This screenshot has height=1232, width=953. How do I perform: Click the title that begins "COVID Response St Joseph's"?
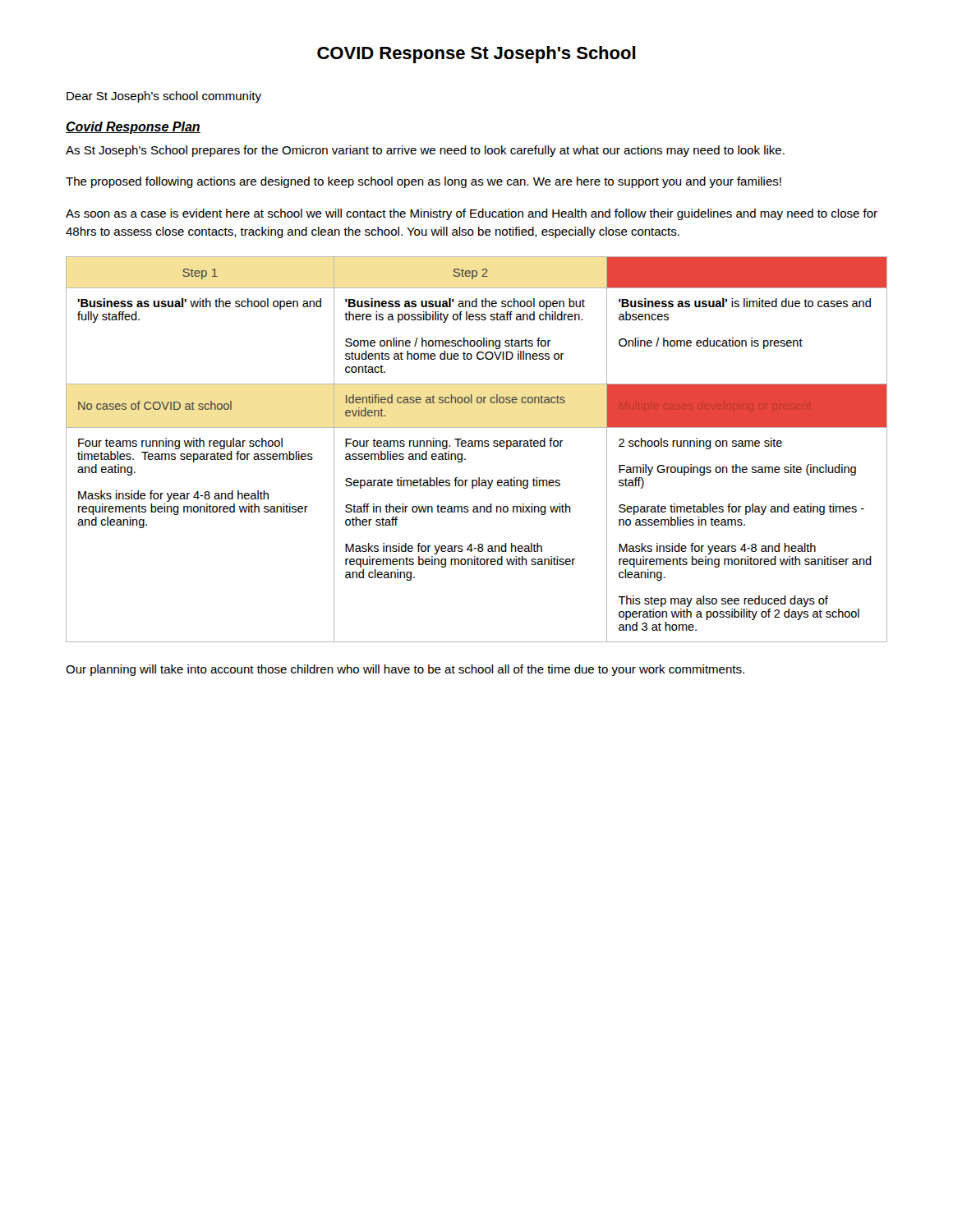476,53
